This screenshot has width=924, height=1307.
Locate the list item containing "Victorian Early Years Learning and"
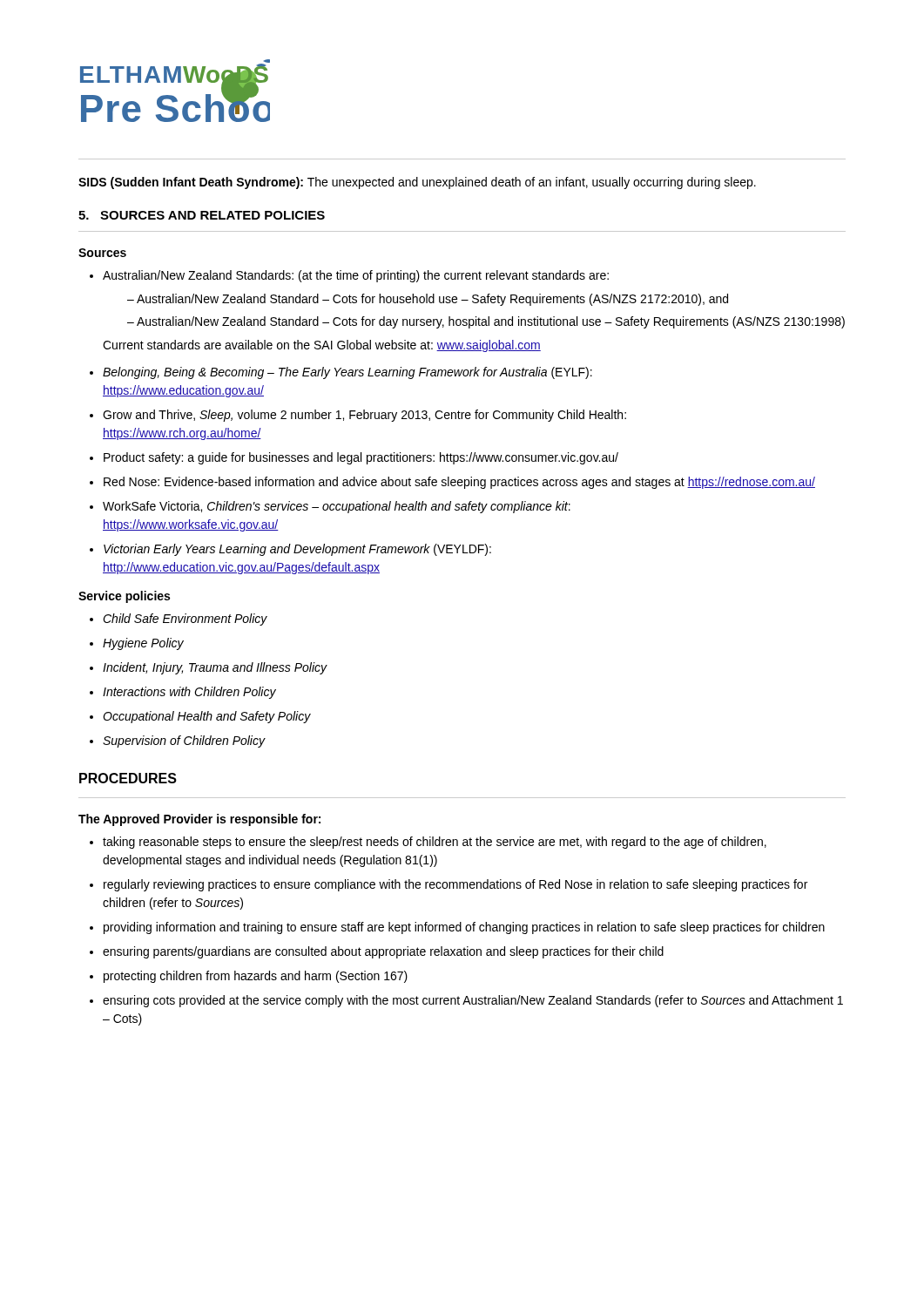(297, 558)
